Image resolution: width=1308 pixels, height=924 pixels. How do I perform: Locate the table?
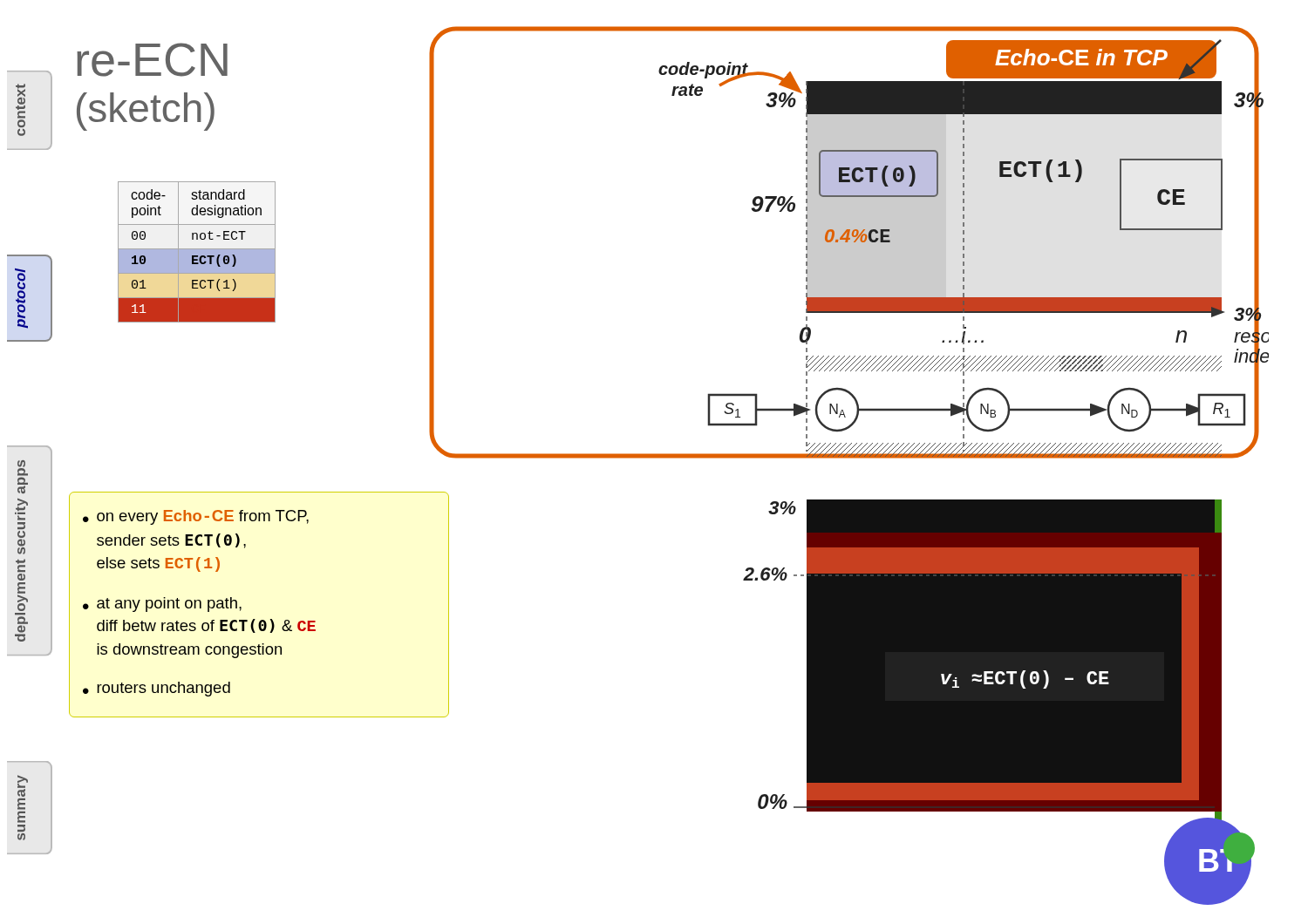(x=197, y=252)
